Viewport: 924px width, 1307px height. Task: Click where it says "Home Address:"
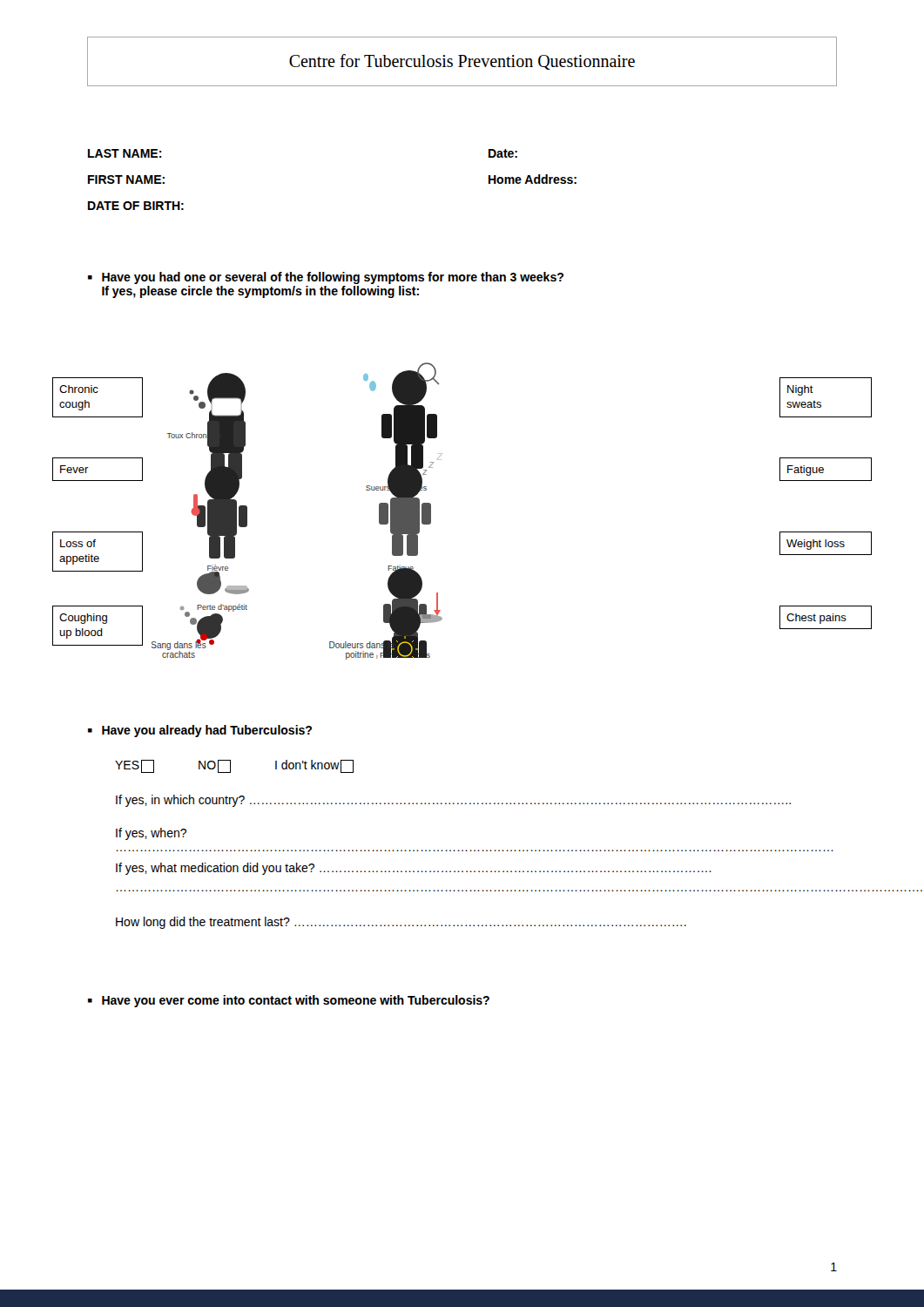click(x=533, y=180)
